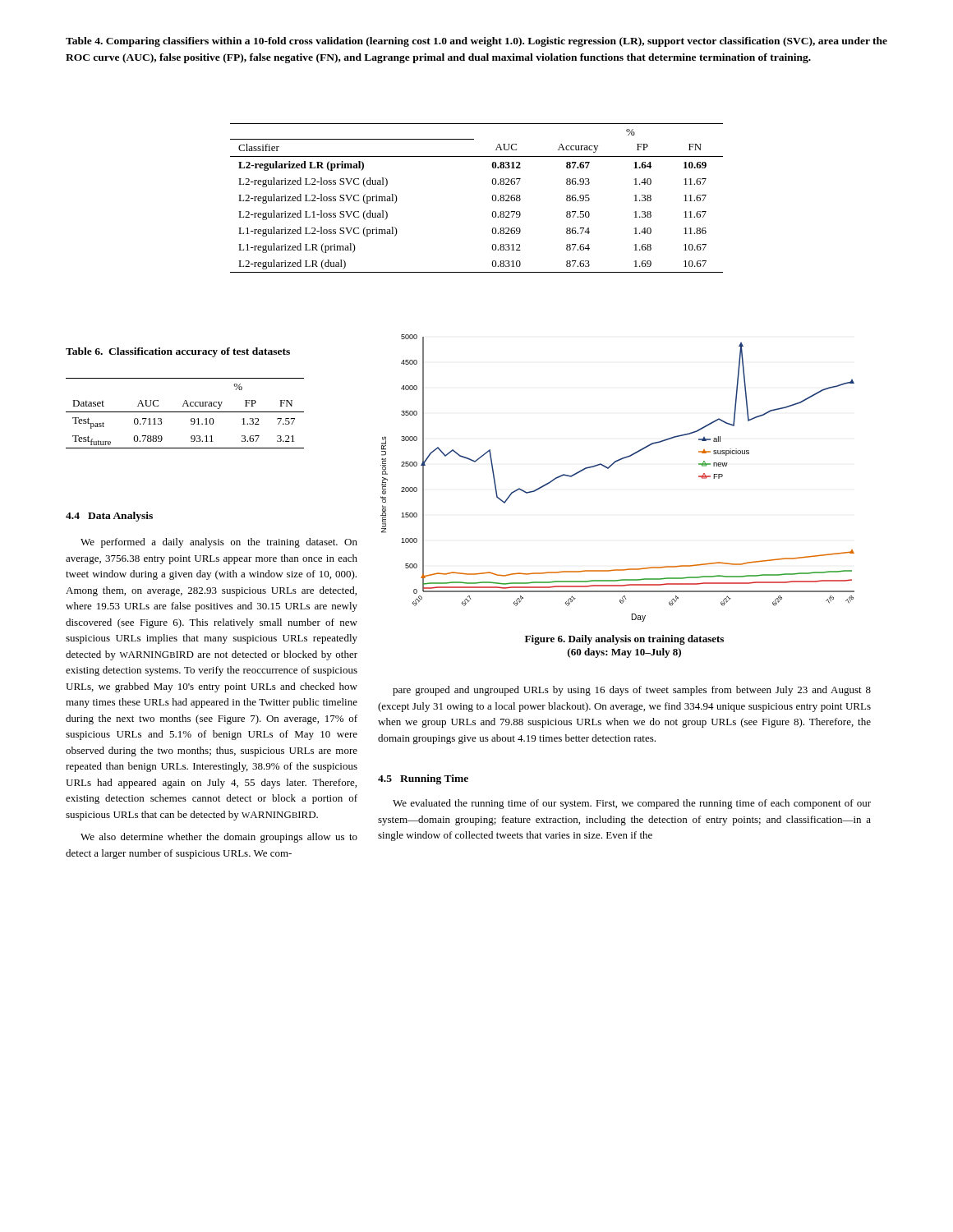This screenshot has height=1232, width=953.
Task: Click the passage that begins "We performed a daily analysis"
Action: click(x=212, y=697)
